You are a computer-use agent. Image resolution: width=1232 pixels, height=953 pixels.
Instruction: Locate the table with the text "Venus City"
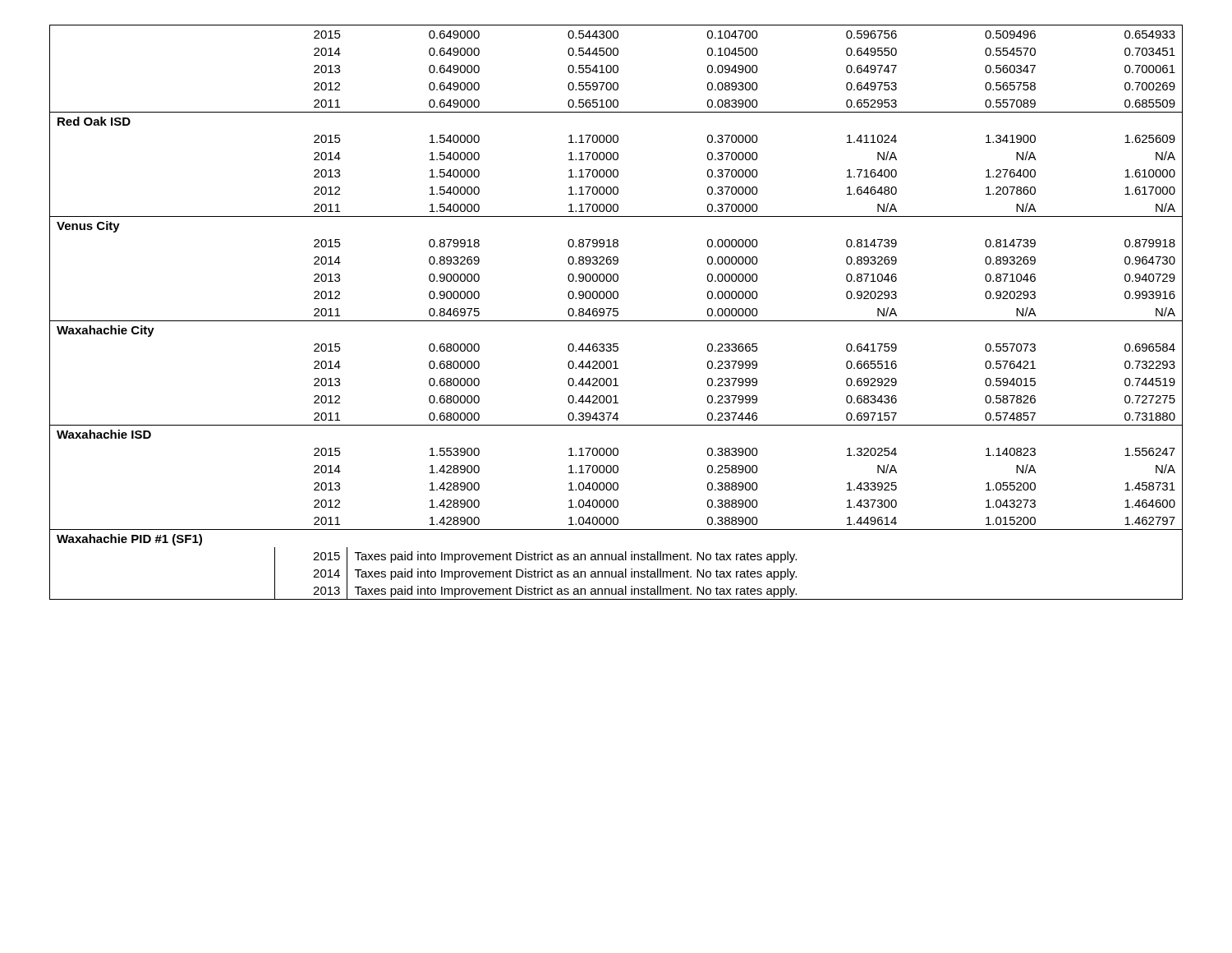point(616,312)
